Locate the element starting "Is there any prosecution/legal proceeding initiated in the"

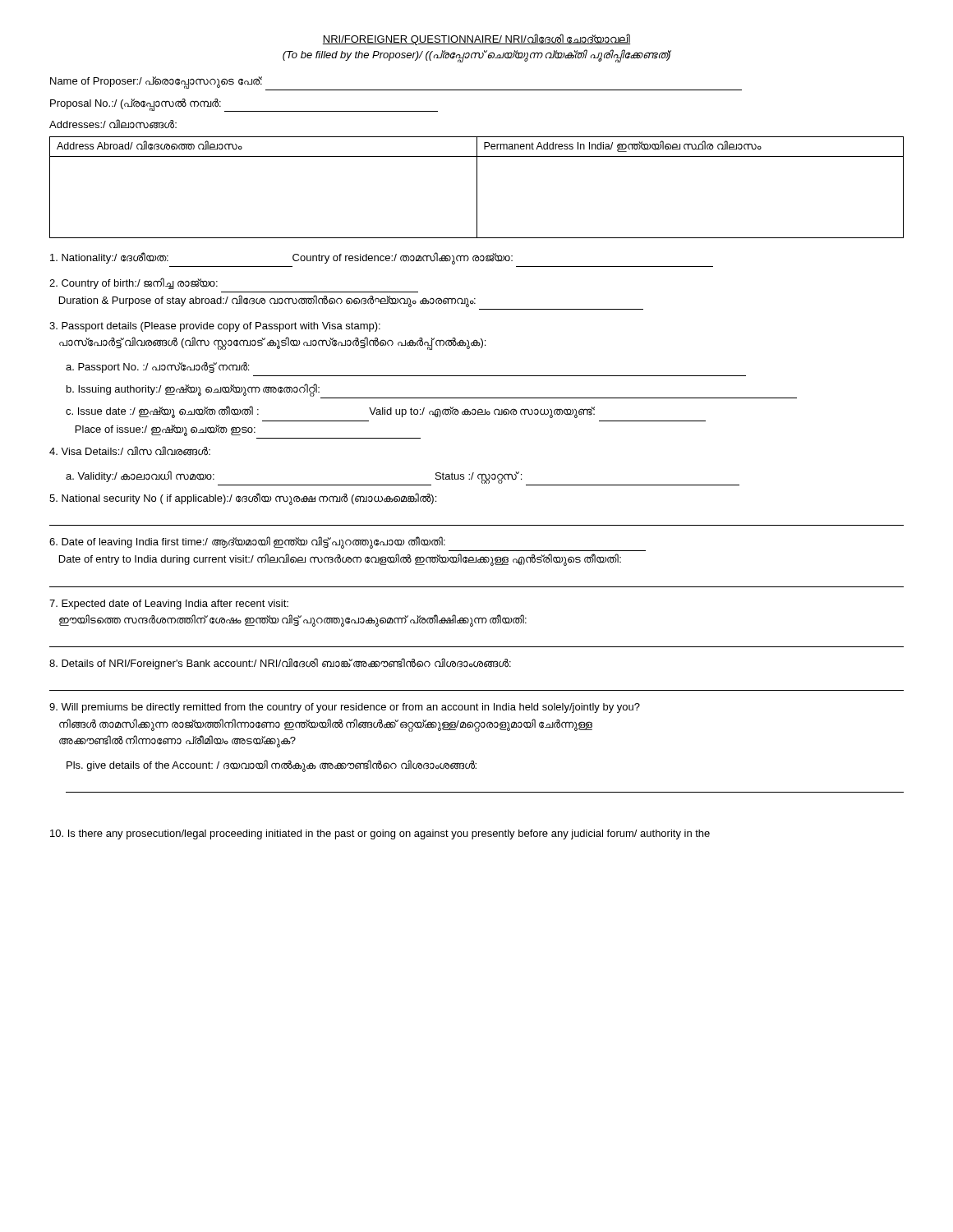(380, 833)
